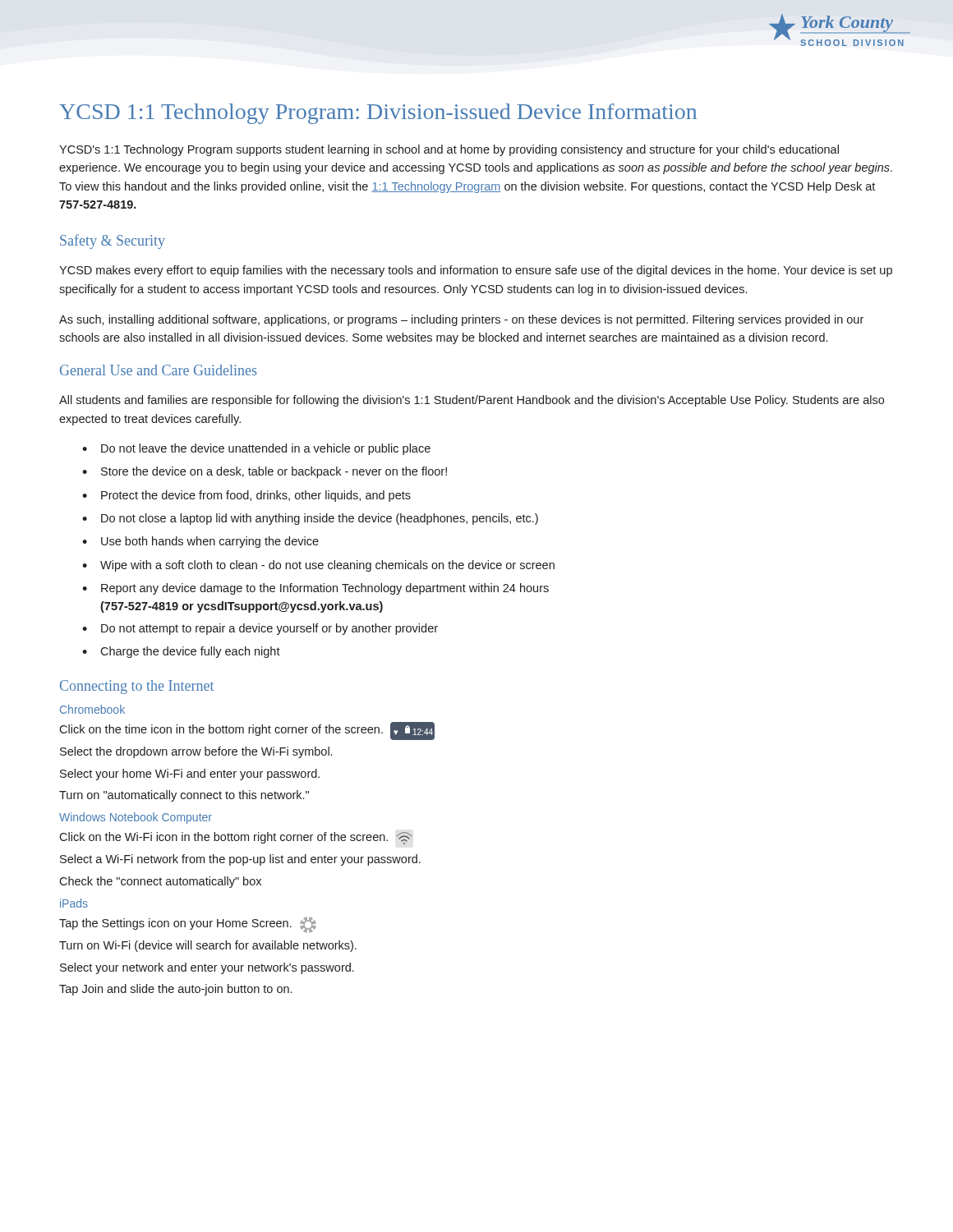Locate the list item that reads "•Protect the device from food, drinks,"
This screenshot has width=953, height=1232.
click(246, 496)
